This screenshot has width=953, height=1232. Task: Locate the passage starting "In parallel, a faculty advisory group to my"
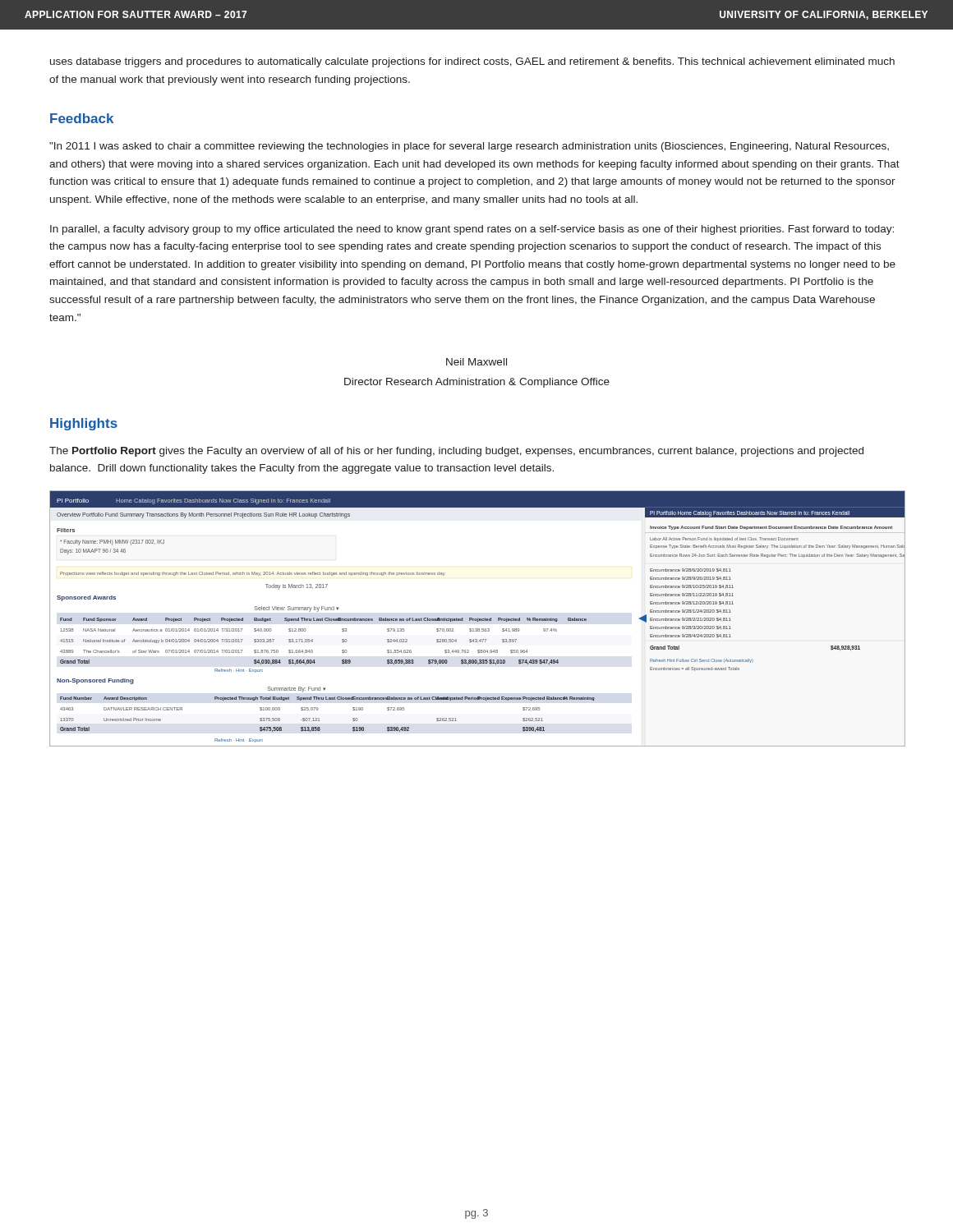click(472, 273)
